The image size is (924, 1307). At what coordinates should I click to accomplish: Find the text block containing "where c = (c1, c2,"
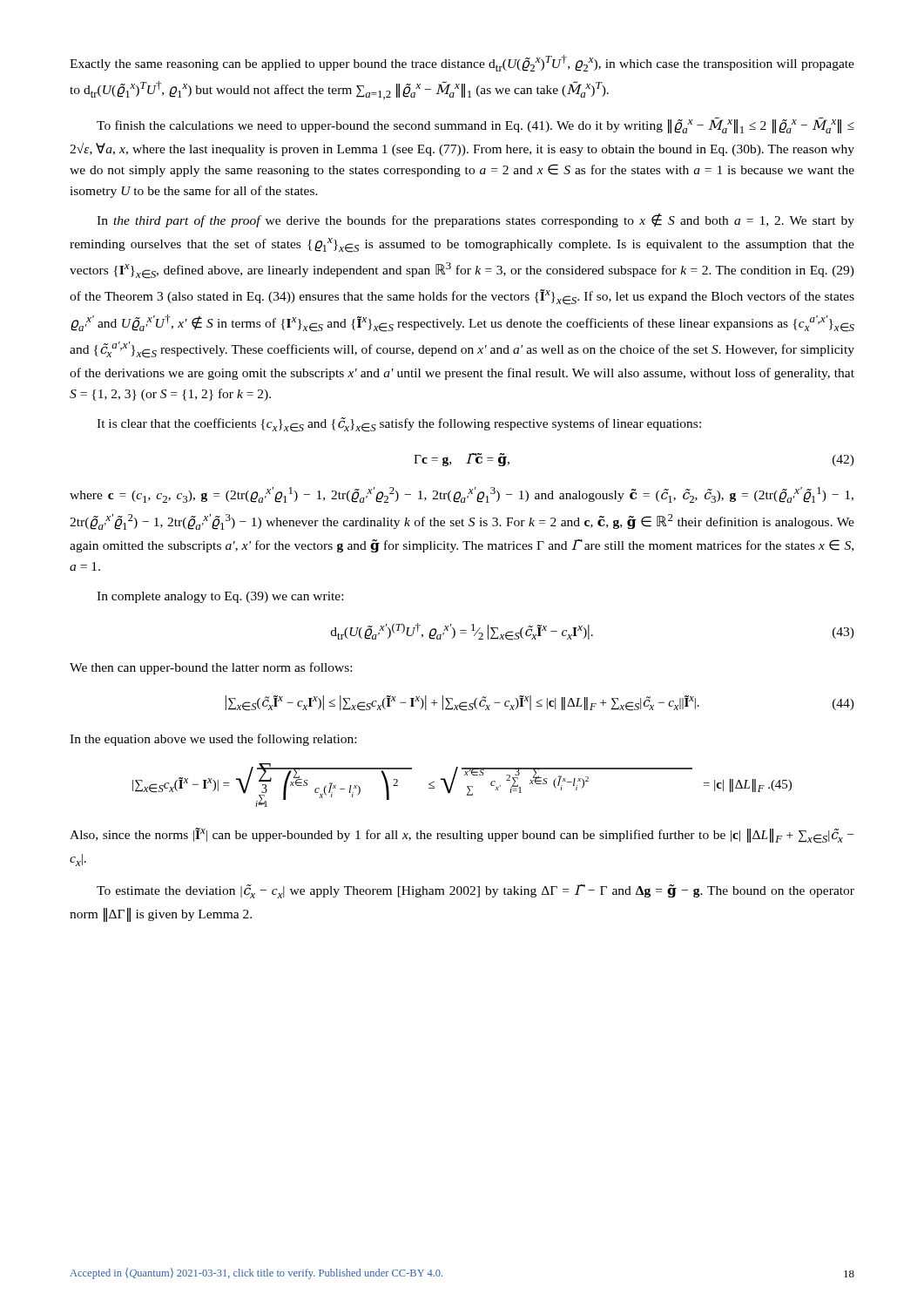[462, 529]
